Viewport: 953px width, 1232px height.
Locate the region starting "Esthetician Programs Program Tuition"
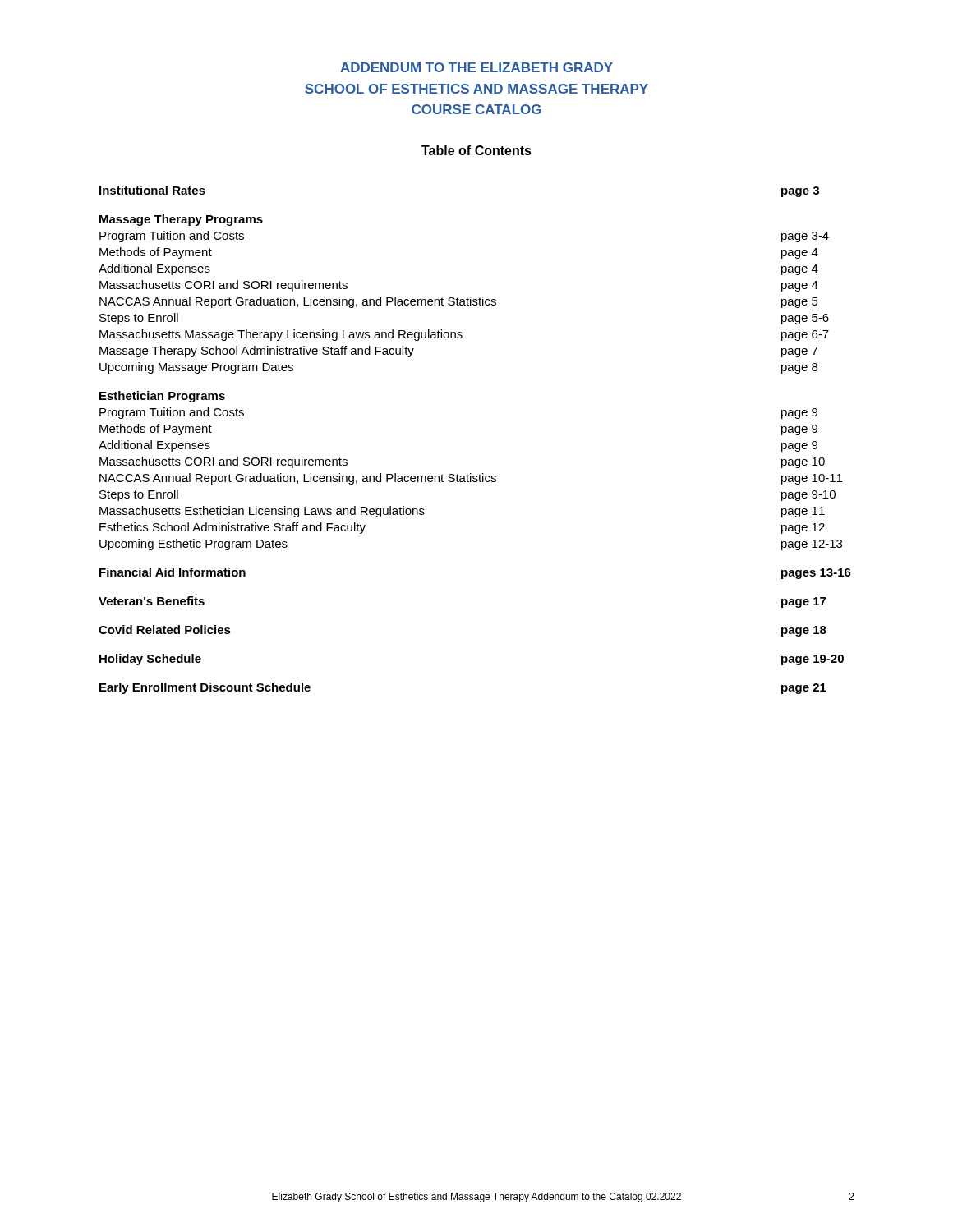click(x=476, y=469)
